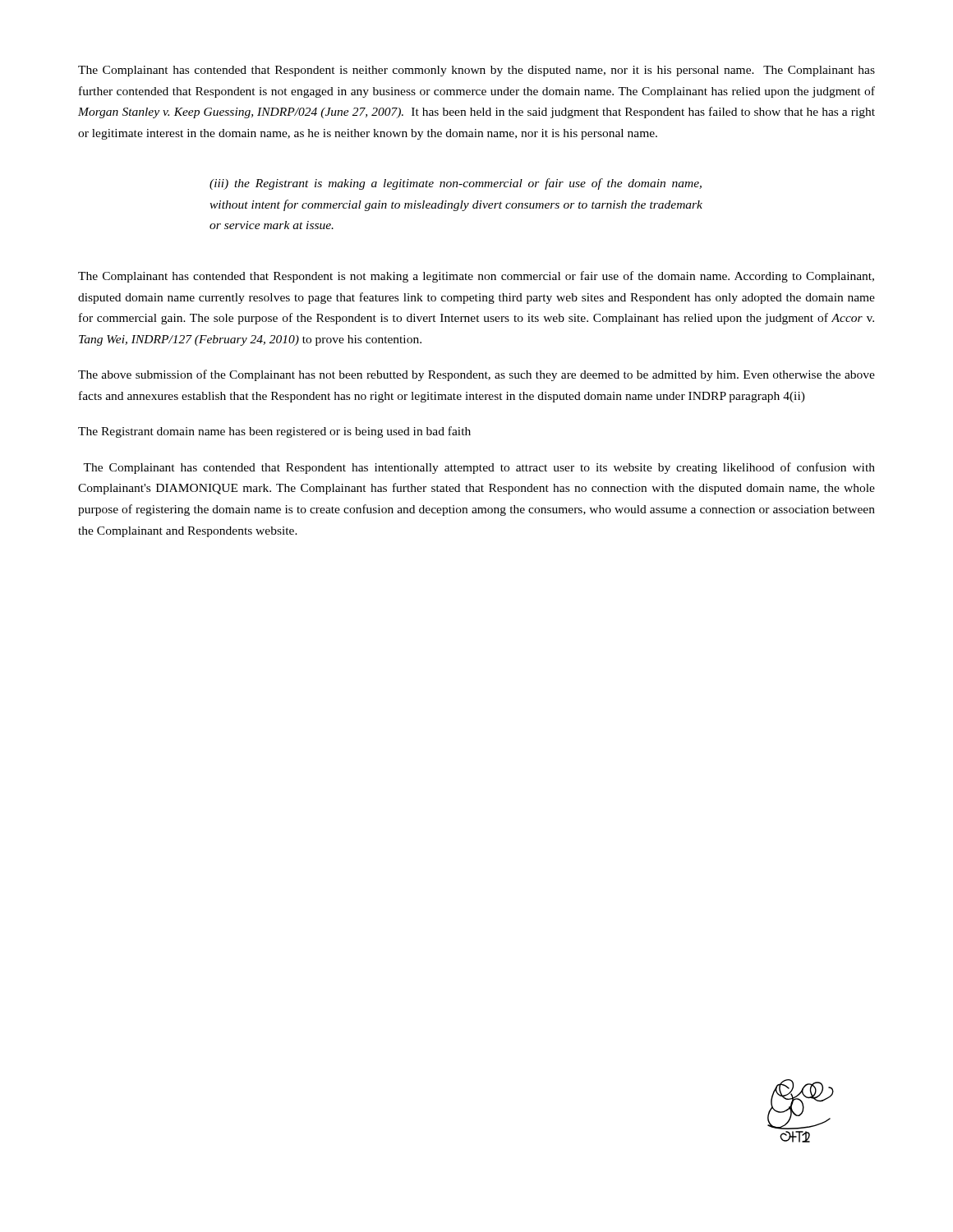The image size is (953, 1232).
Task: Click the passage that begins "The above submission of the Complainant has"
Action: coord(476,385)
